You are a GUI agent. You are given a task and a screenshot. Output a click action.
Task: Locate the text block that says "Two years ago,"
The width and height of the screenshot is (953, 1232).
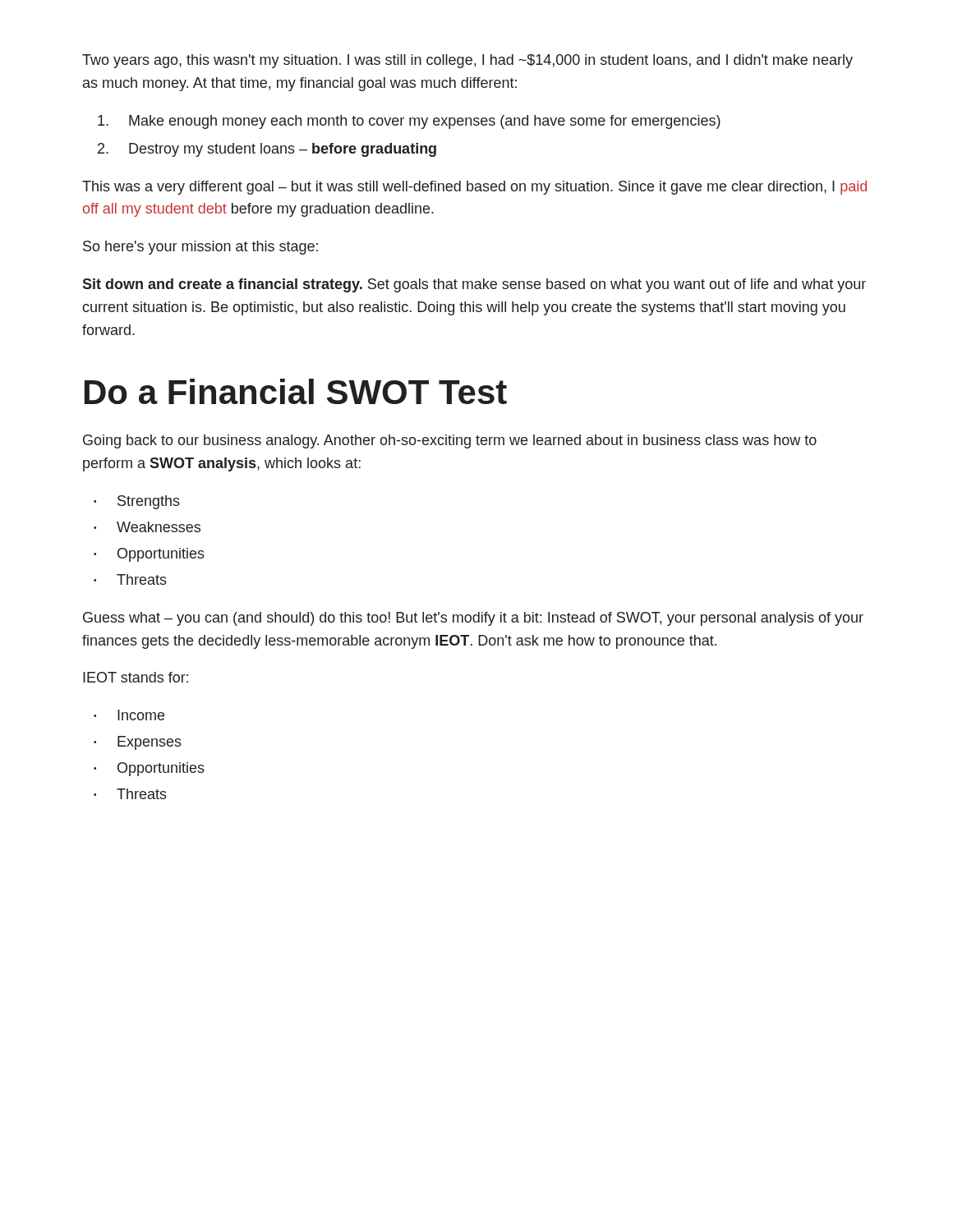click(x=467, y=71)
